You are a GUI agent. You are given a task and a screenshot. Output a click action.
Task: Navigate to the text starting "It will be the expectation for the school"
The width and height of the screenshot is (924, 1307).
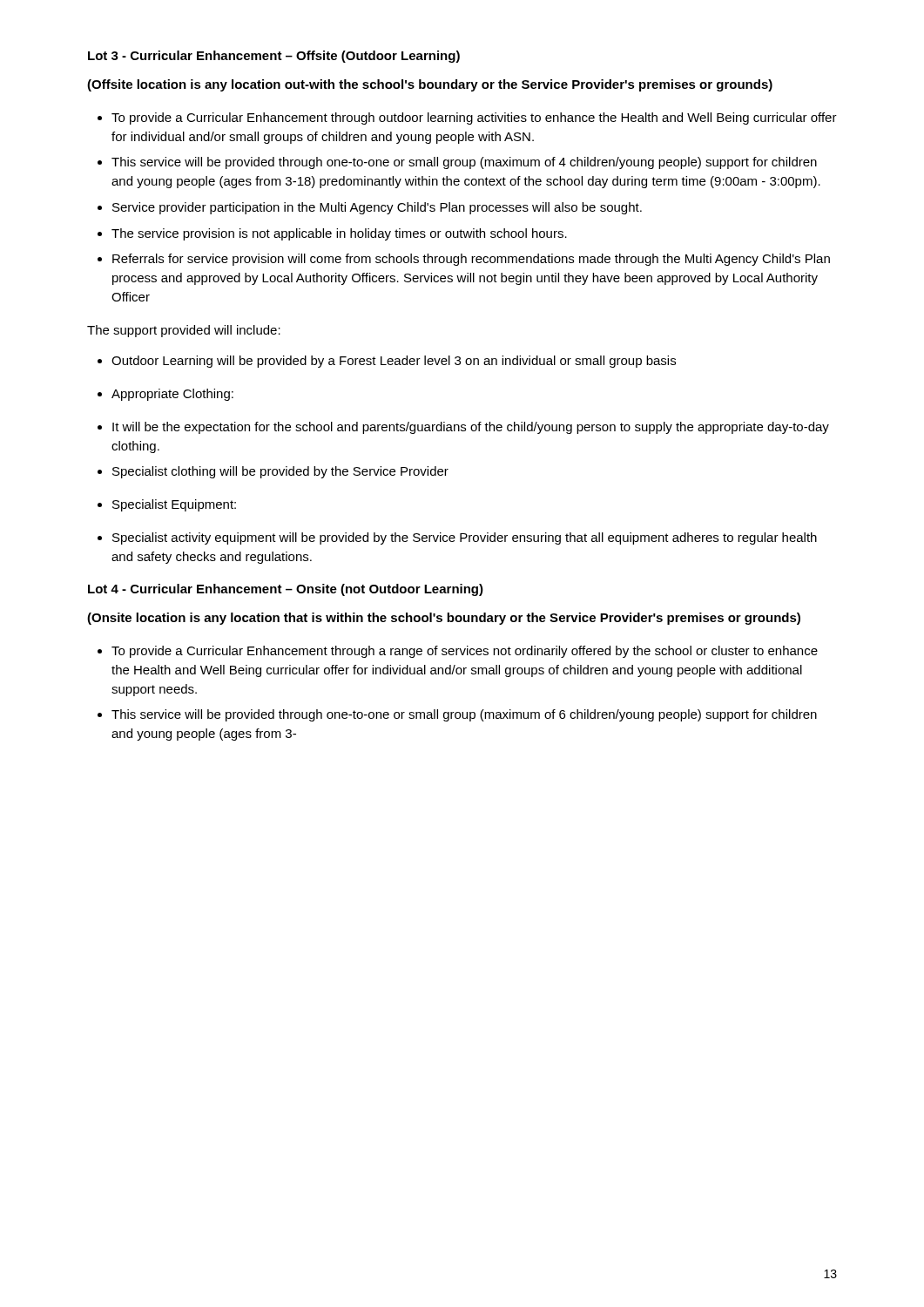[474, 436]
